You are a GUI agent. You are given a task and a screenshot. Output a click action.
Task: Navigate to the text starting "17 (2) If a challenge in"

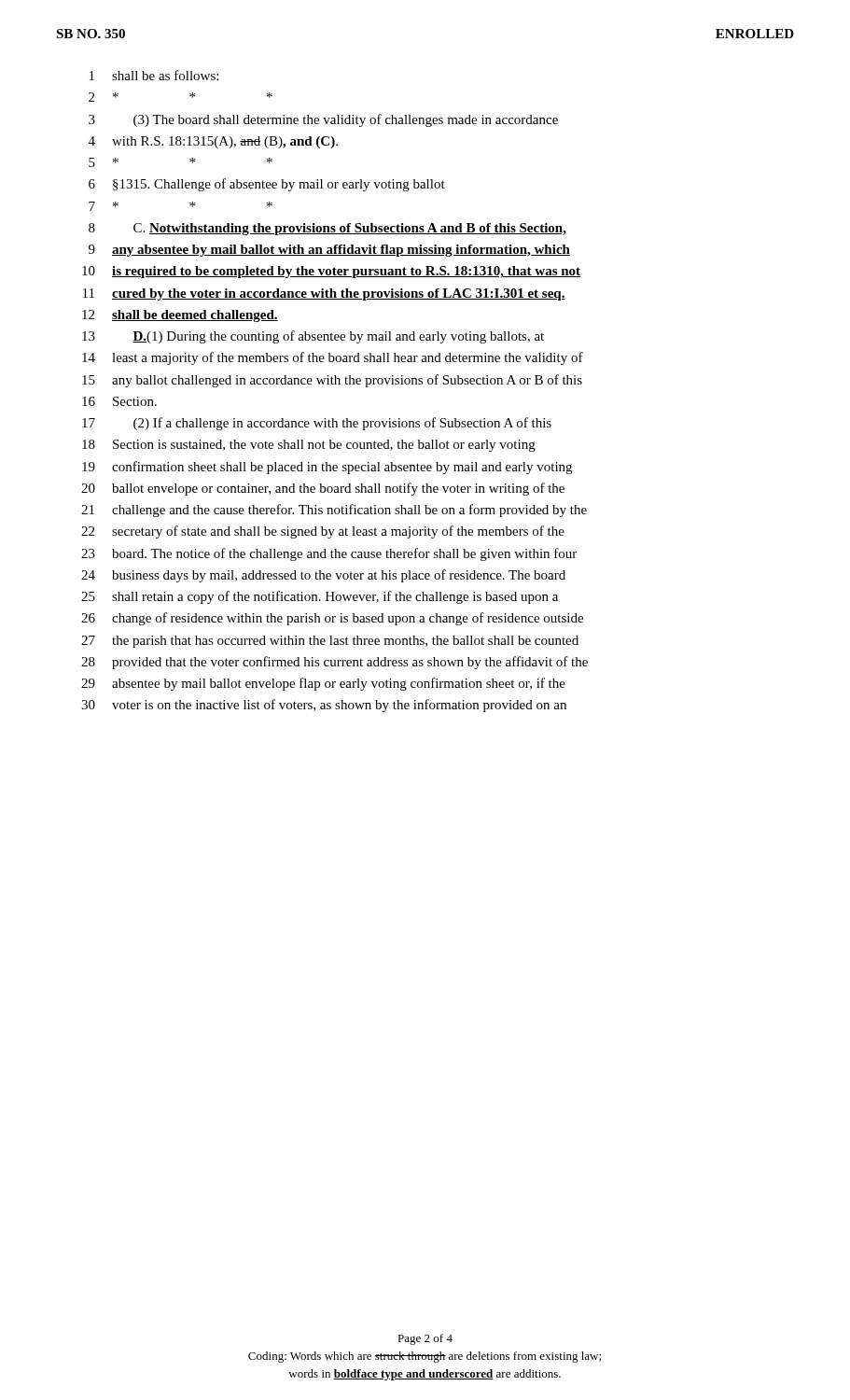[x=425, y=423]
